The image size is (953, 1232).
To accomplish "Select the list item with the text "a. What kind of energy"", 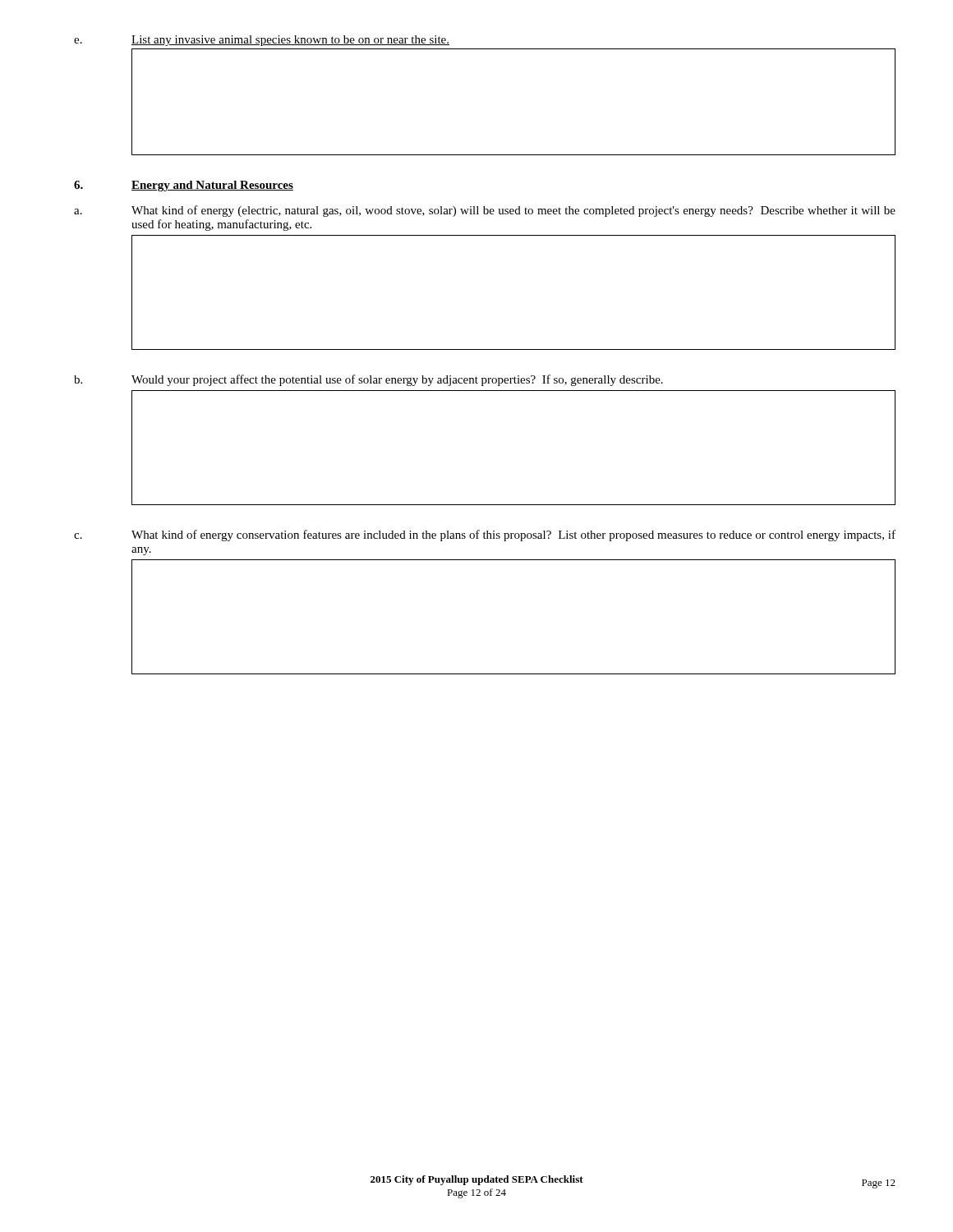I will click(x=485, y=211).
